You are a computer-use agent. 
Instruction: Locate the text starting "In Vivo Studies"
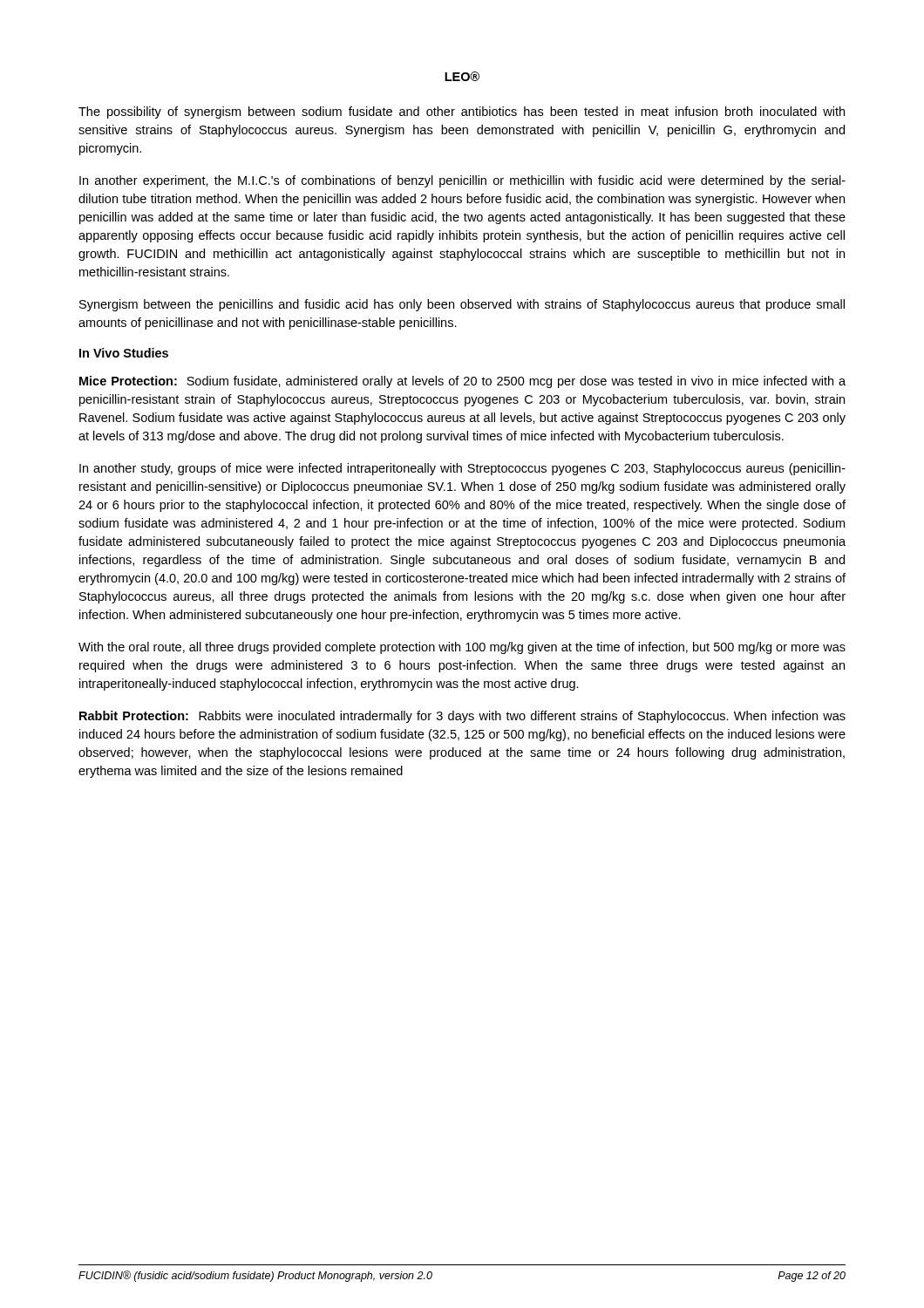[124, 353]
